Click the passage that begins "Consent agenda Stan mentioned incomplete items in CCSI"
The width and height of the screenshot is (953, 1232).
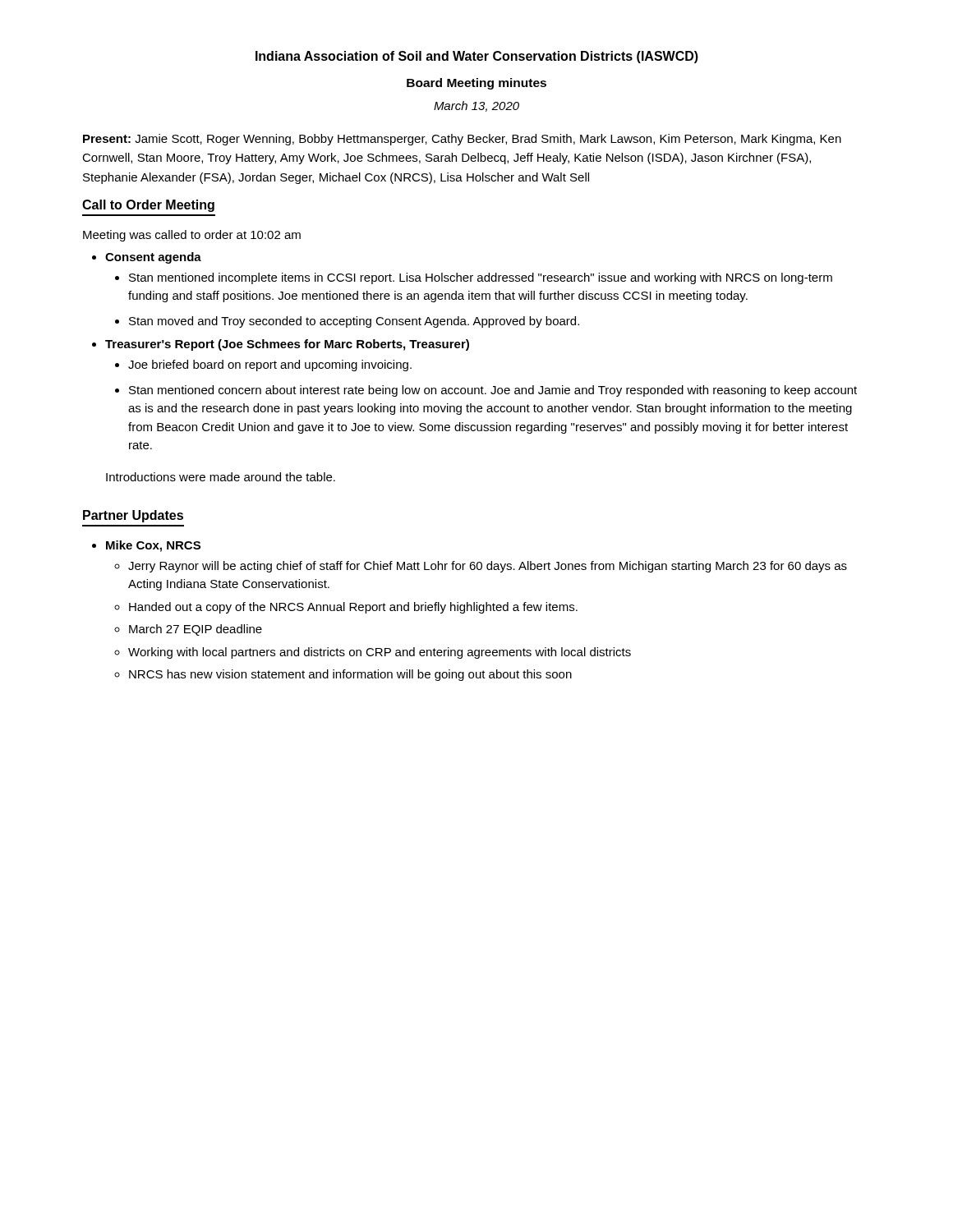(488, 290)
